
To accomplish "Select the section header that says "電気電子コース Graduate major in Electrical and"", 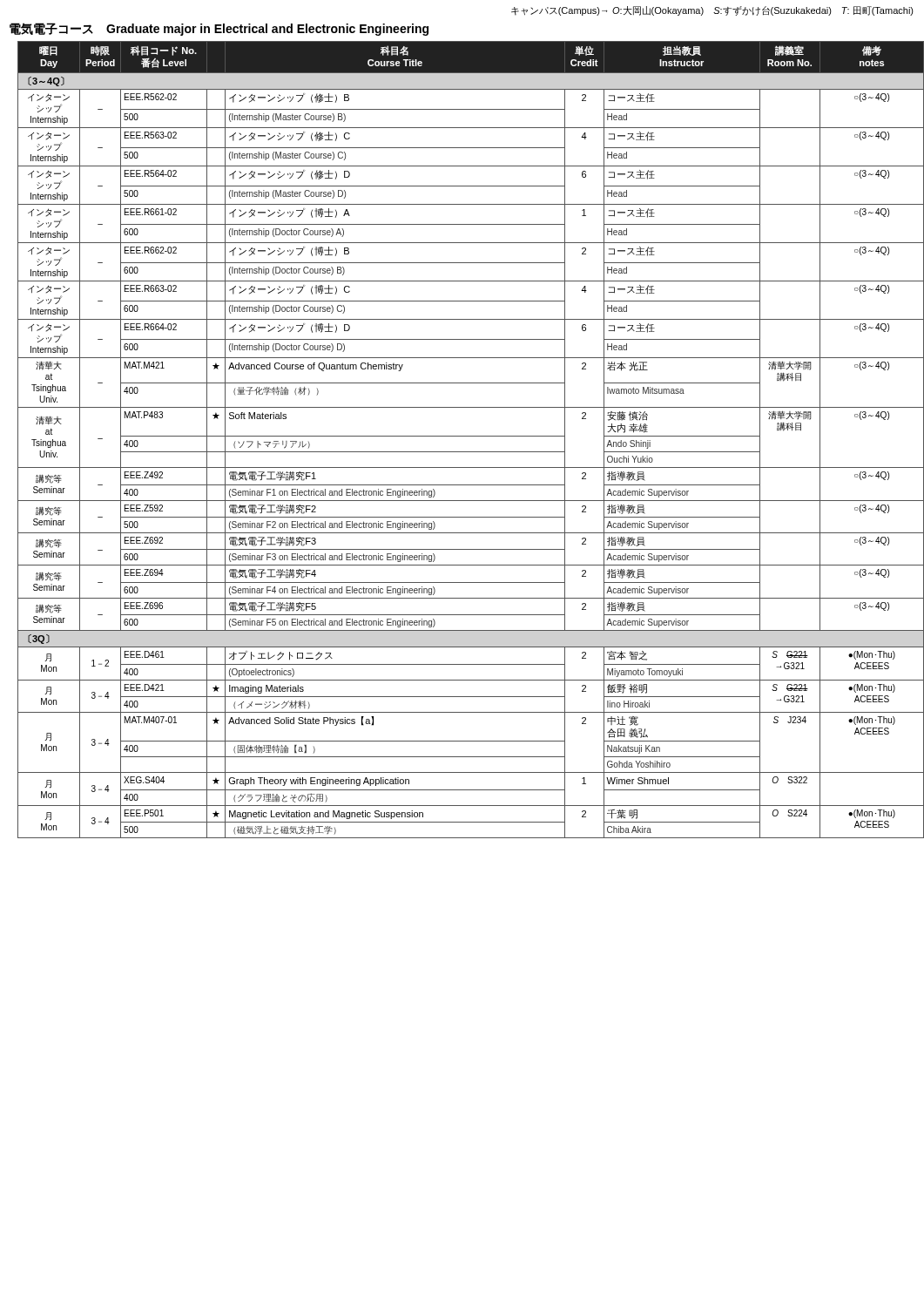I will (219, 29).
